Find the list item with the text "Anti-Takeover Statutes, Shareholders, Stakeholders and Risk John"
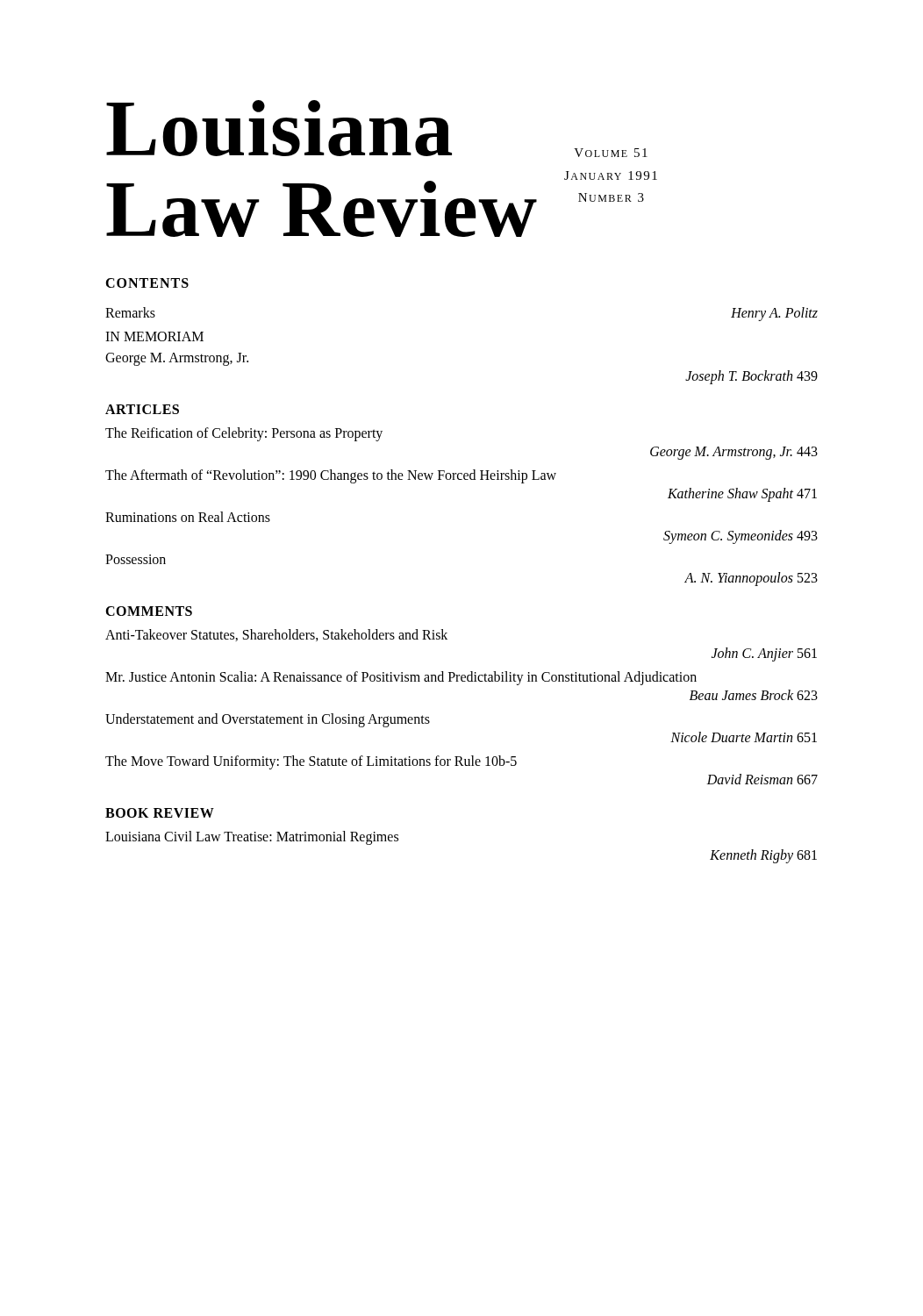The height and width of the screenshot is (1316, 923). (x=276, y=635)
